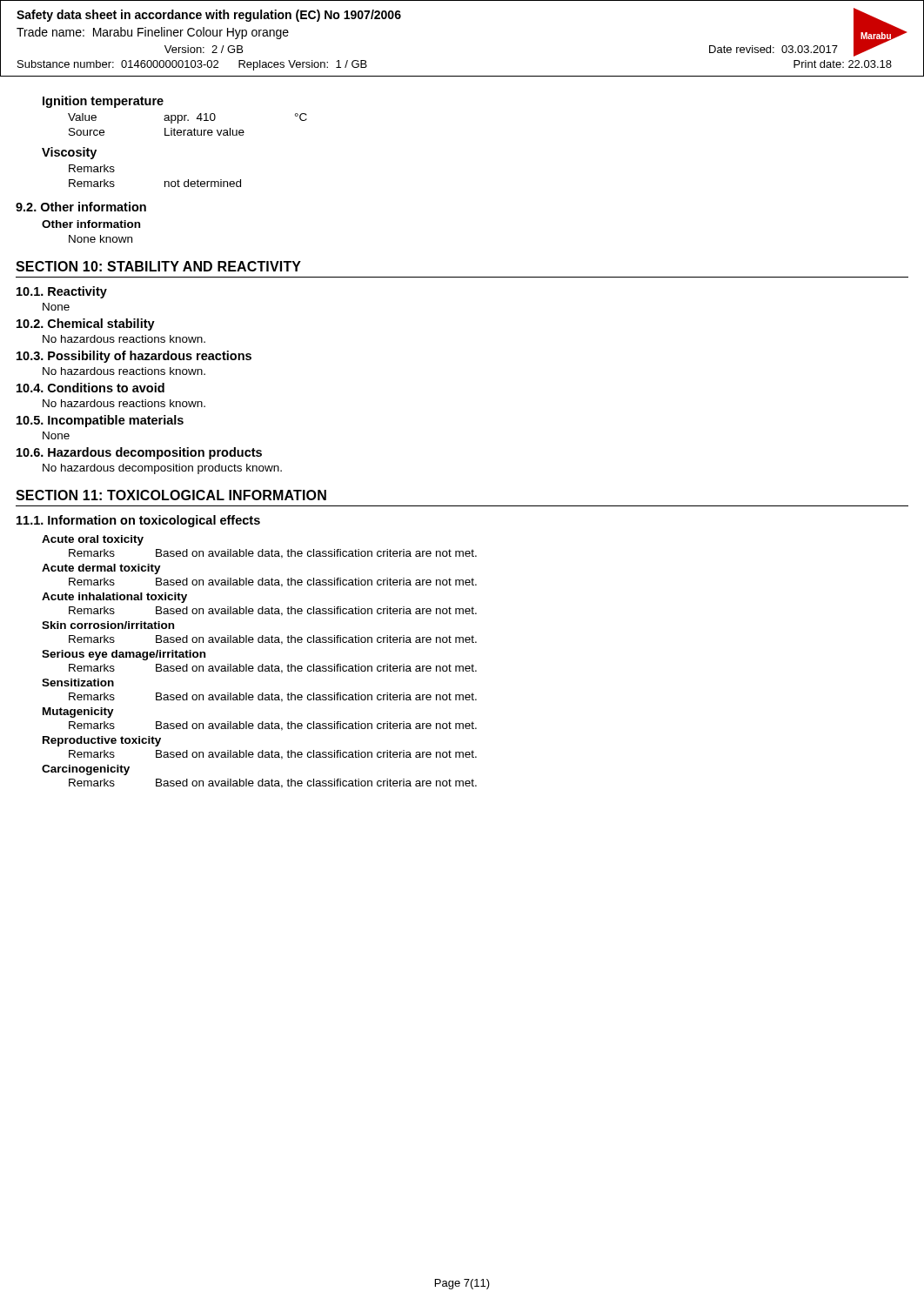This screenshot has height=1305, width=924.
Task: Where does it say "10.4. Conditions to avoid"?
Action: (x=90, y=388)
